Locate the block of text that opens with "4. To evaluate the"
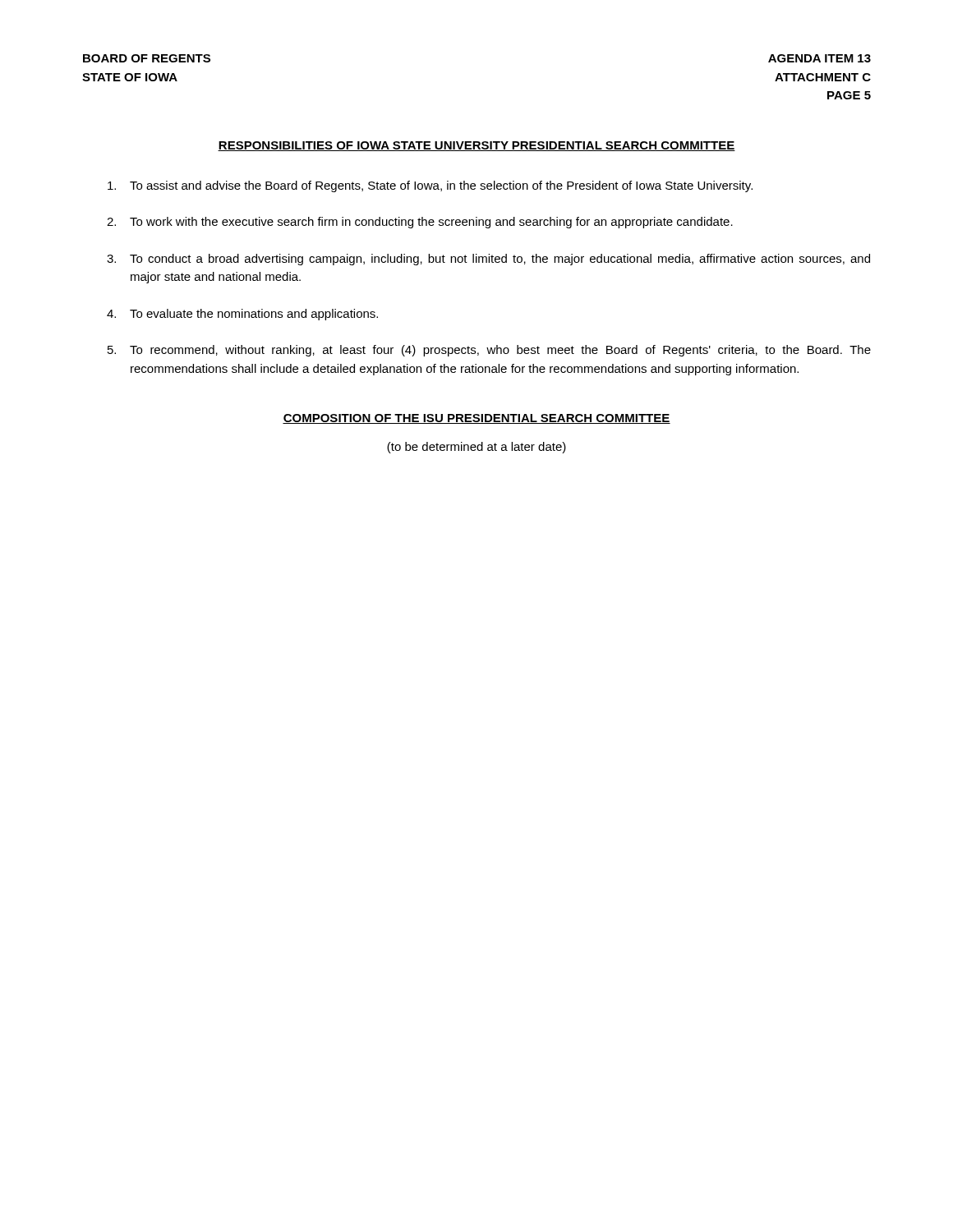 click(242, 315)
